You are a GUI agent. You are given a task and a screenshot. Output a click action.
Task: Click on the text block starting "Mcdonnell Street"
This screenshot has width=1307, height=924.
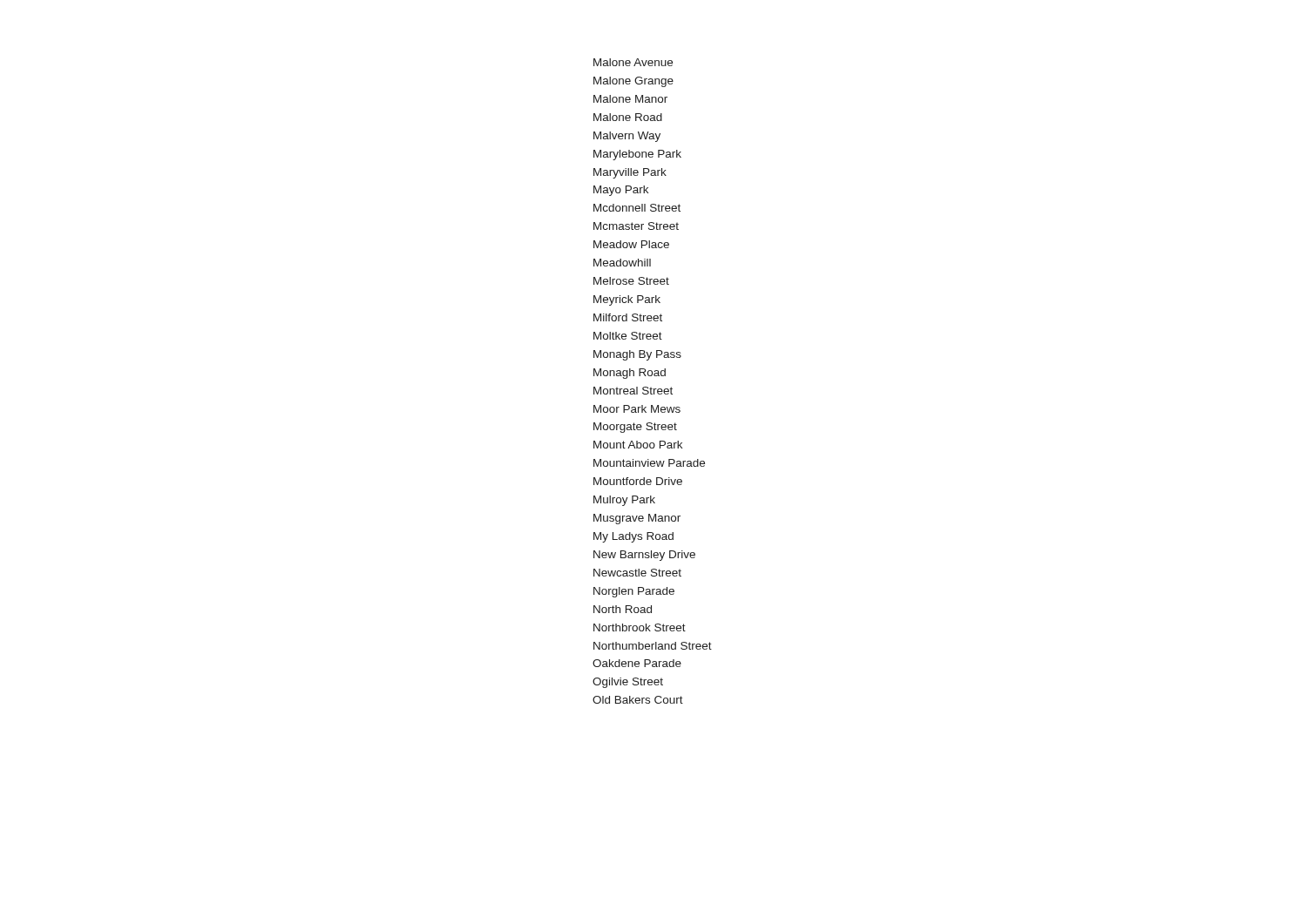(x=637, y=208)
